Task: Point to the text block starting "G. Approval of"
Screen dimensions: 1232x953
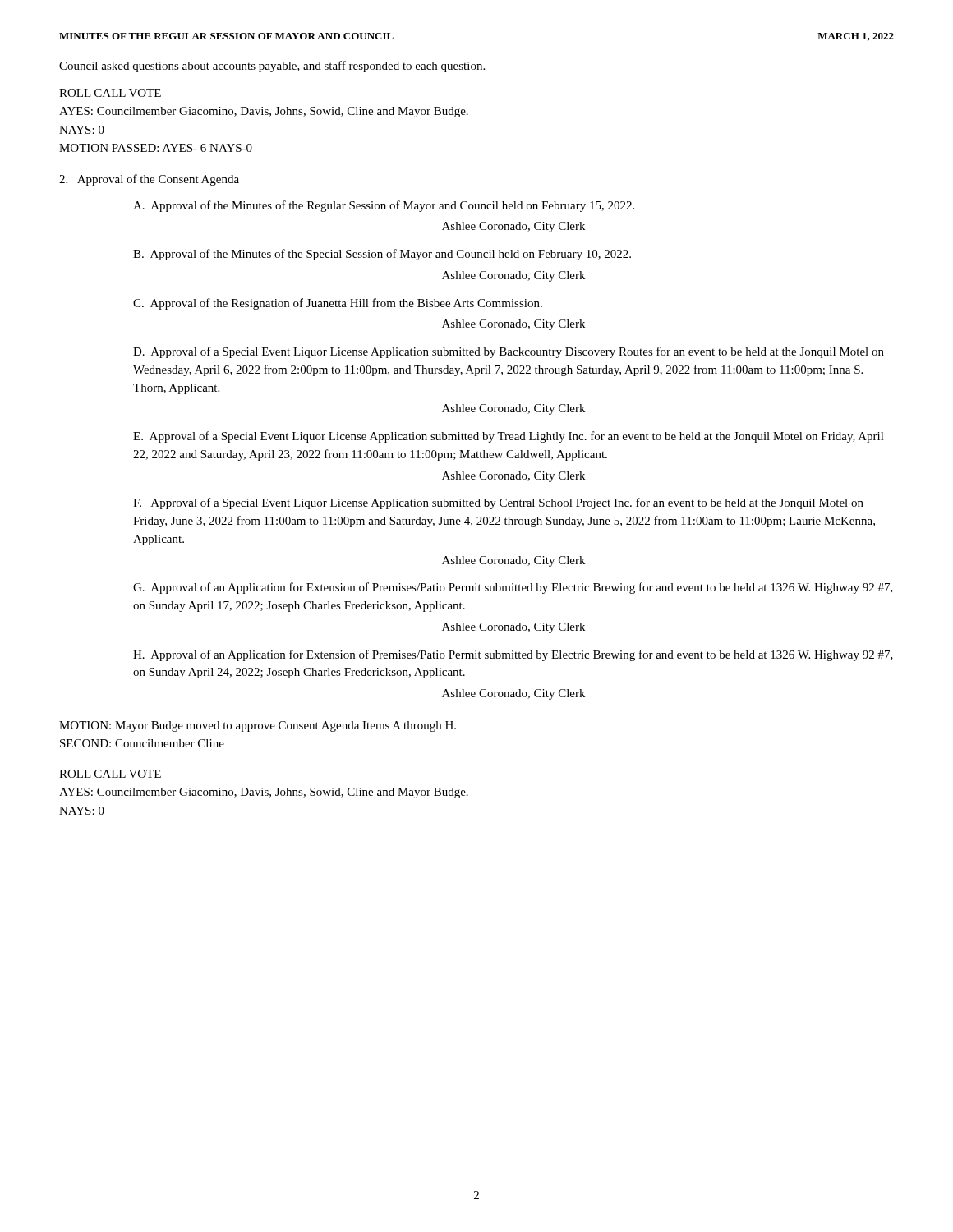Action: coord(513,588)
